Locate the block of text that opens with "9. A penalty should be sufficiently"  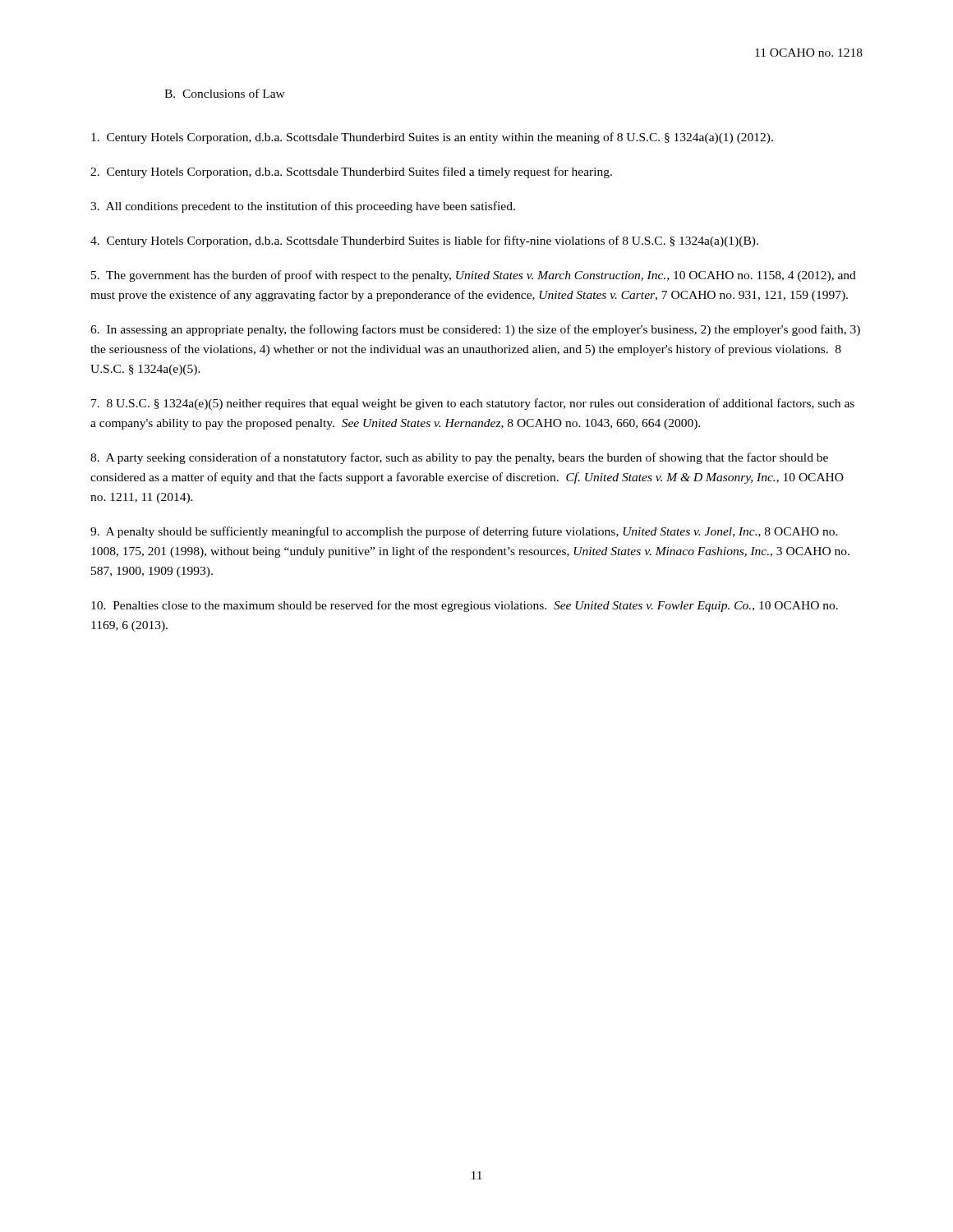coord(470,551)
